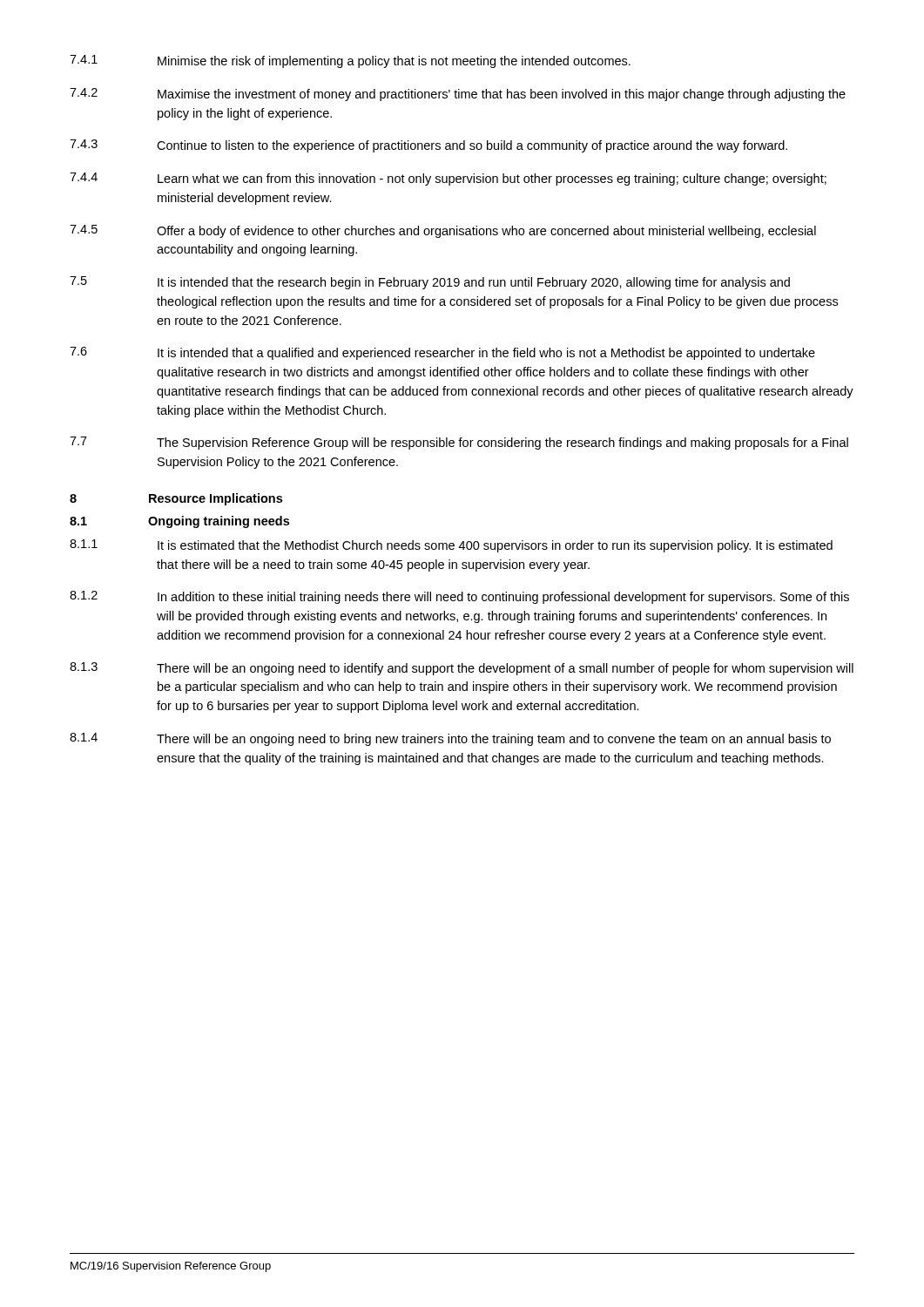Locate the block of text that opens with "7.5 It is intended that the"

[462, 302]
